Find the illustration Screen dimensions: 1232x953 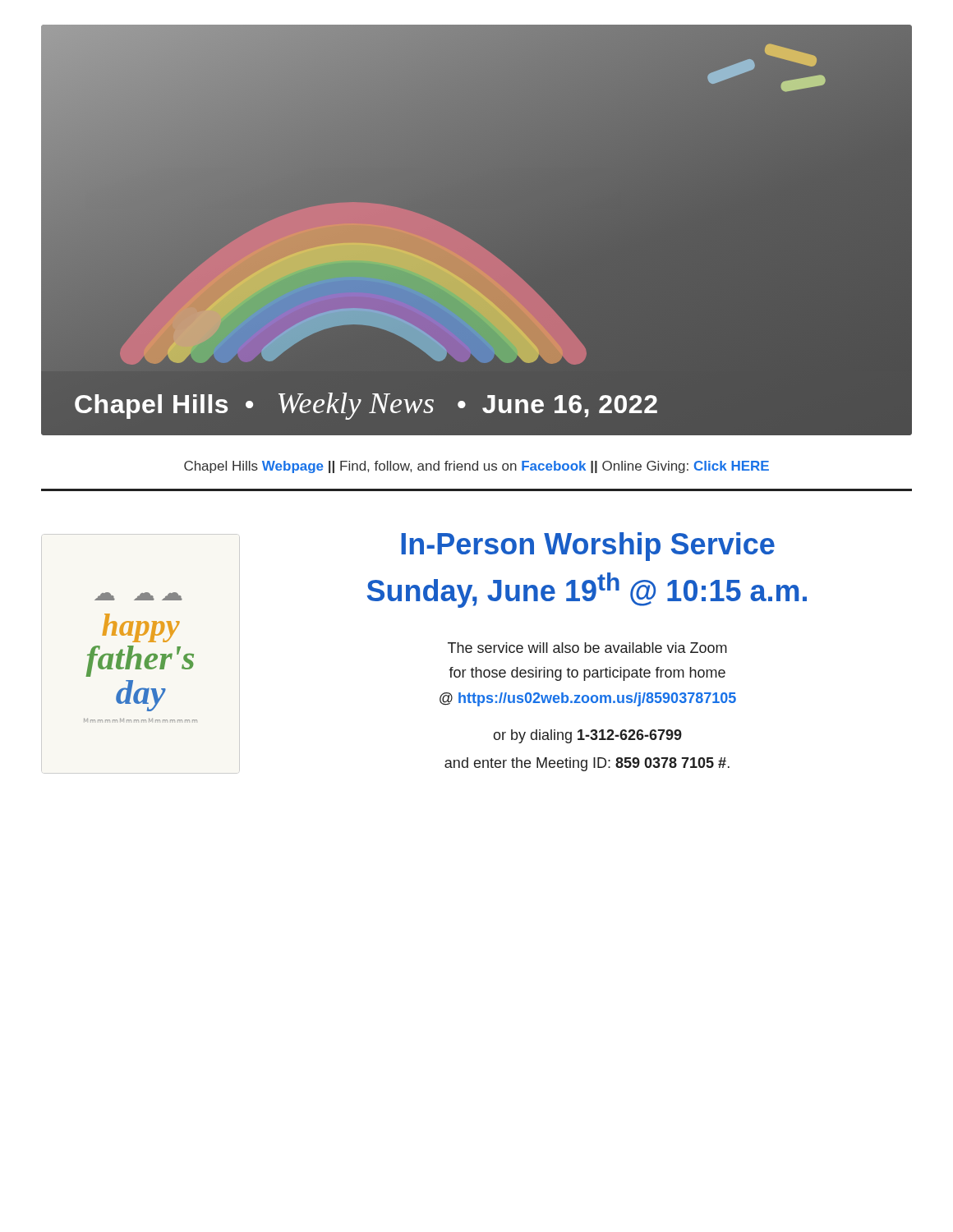point(140,654)
